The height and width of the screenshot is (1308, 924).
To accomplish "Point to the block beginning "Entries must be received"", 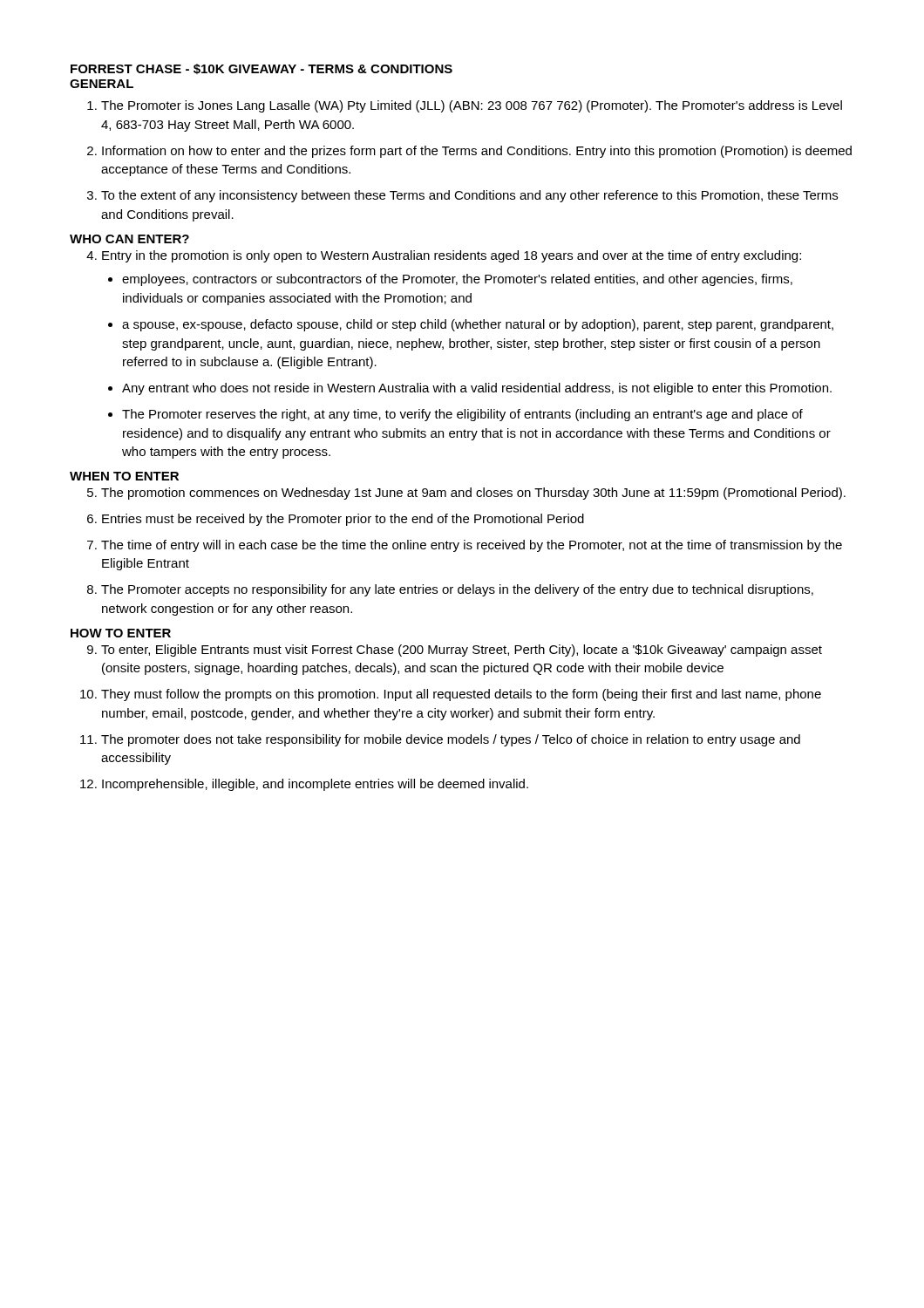I will 478,519.
